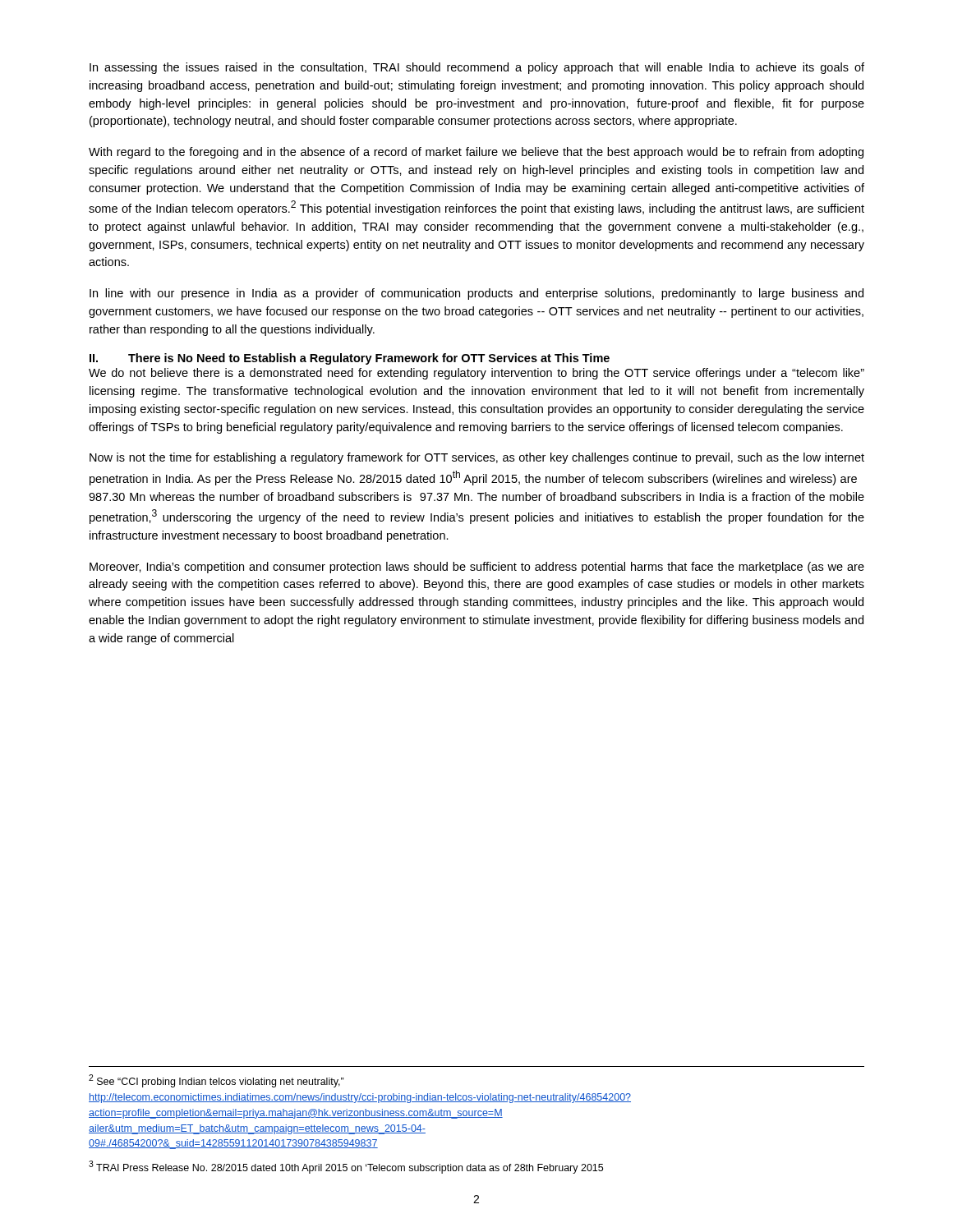
Task: Select the element starting "II. There is No Need to"
Action: [x=476, y=358]
